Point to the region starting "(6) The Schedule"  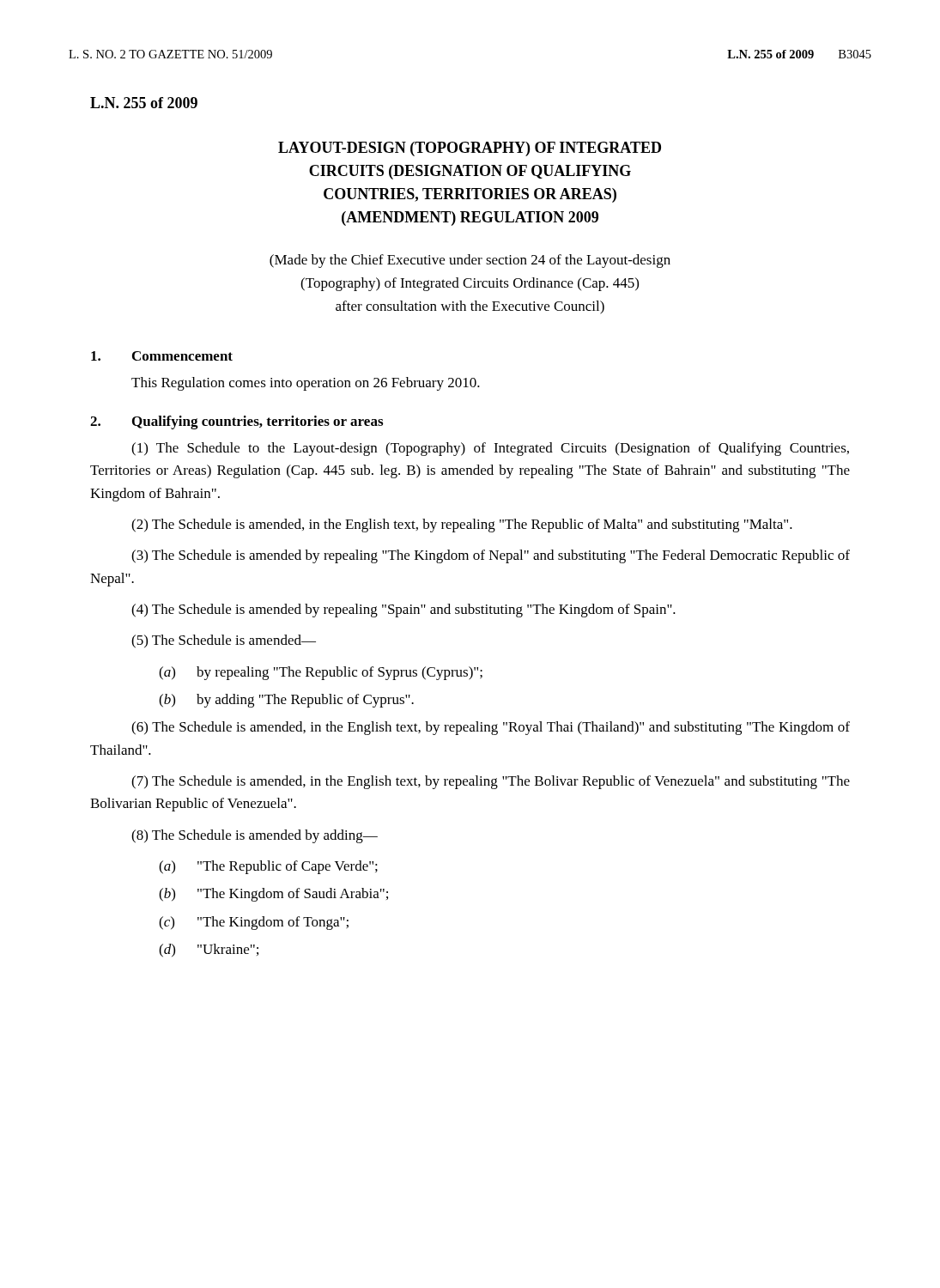pos(470,738)
